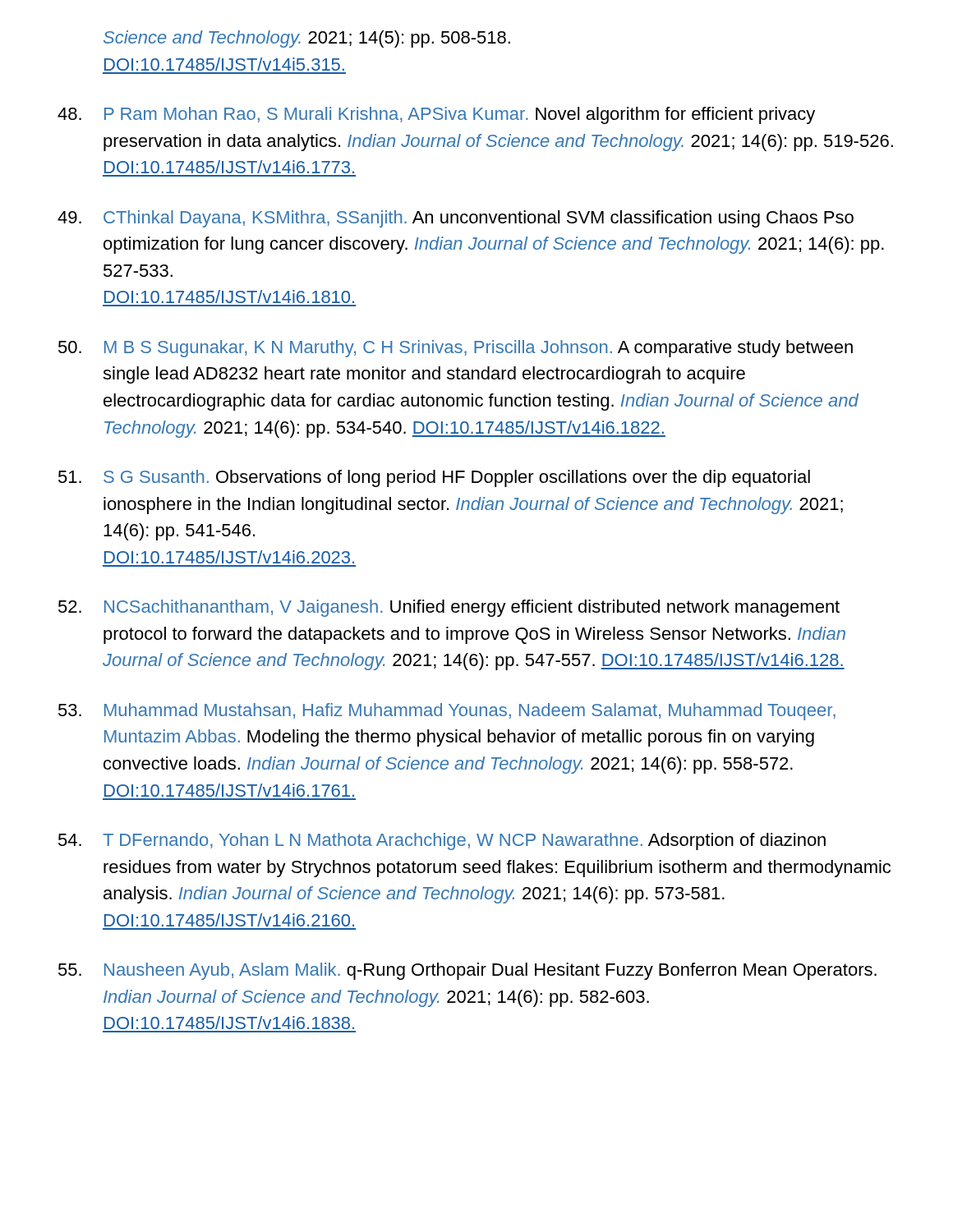Navigate to the text starting "54. T DFernando, Yohan L"
The image size is (953, 1232).
click(x=476, y=881)
